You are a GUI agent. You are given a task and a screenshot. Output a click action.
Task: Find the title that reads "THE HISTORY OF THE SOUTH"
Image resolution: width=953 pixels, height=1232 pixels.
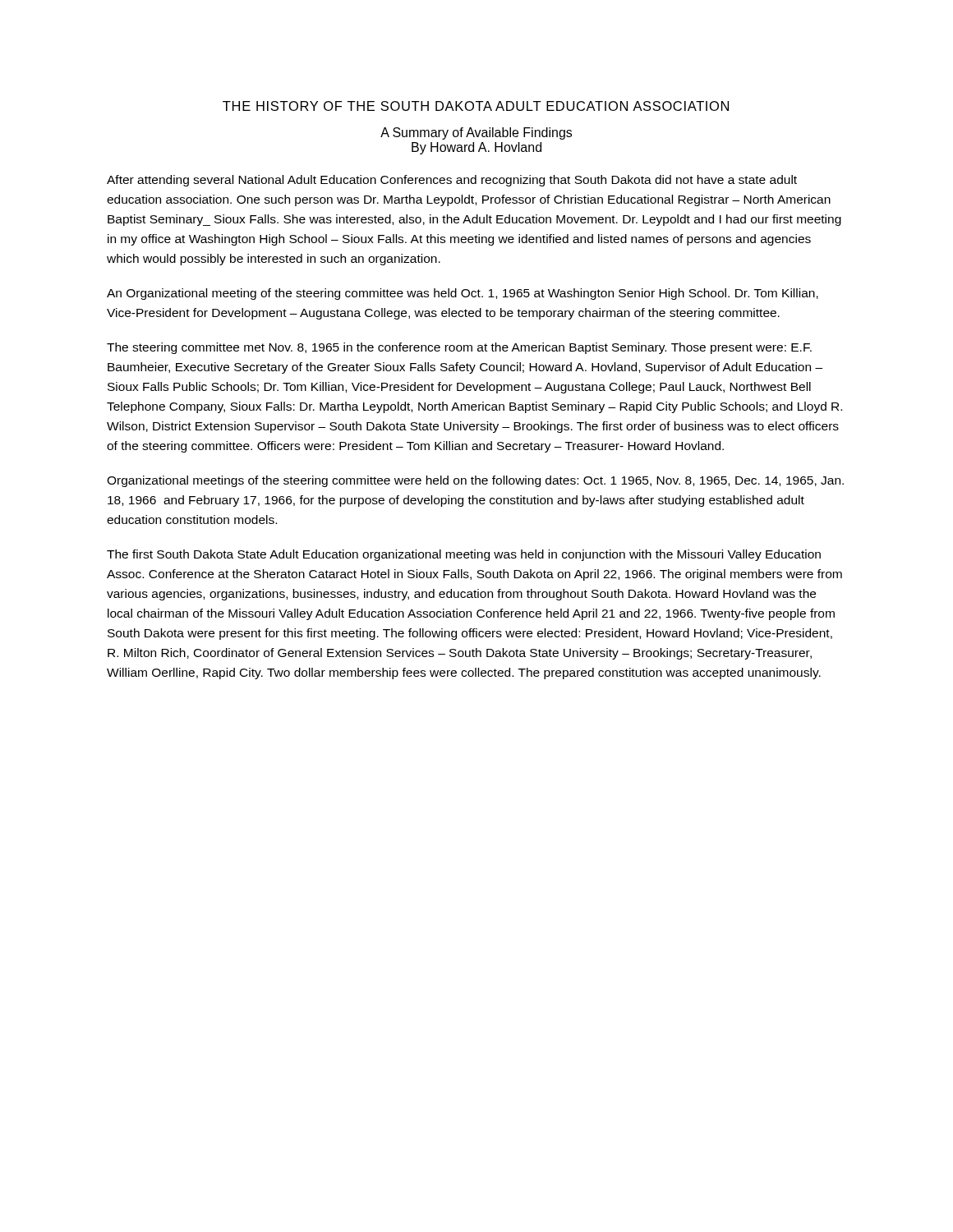pos(476,127)
